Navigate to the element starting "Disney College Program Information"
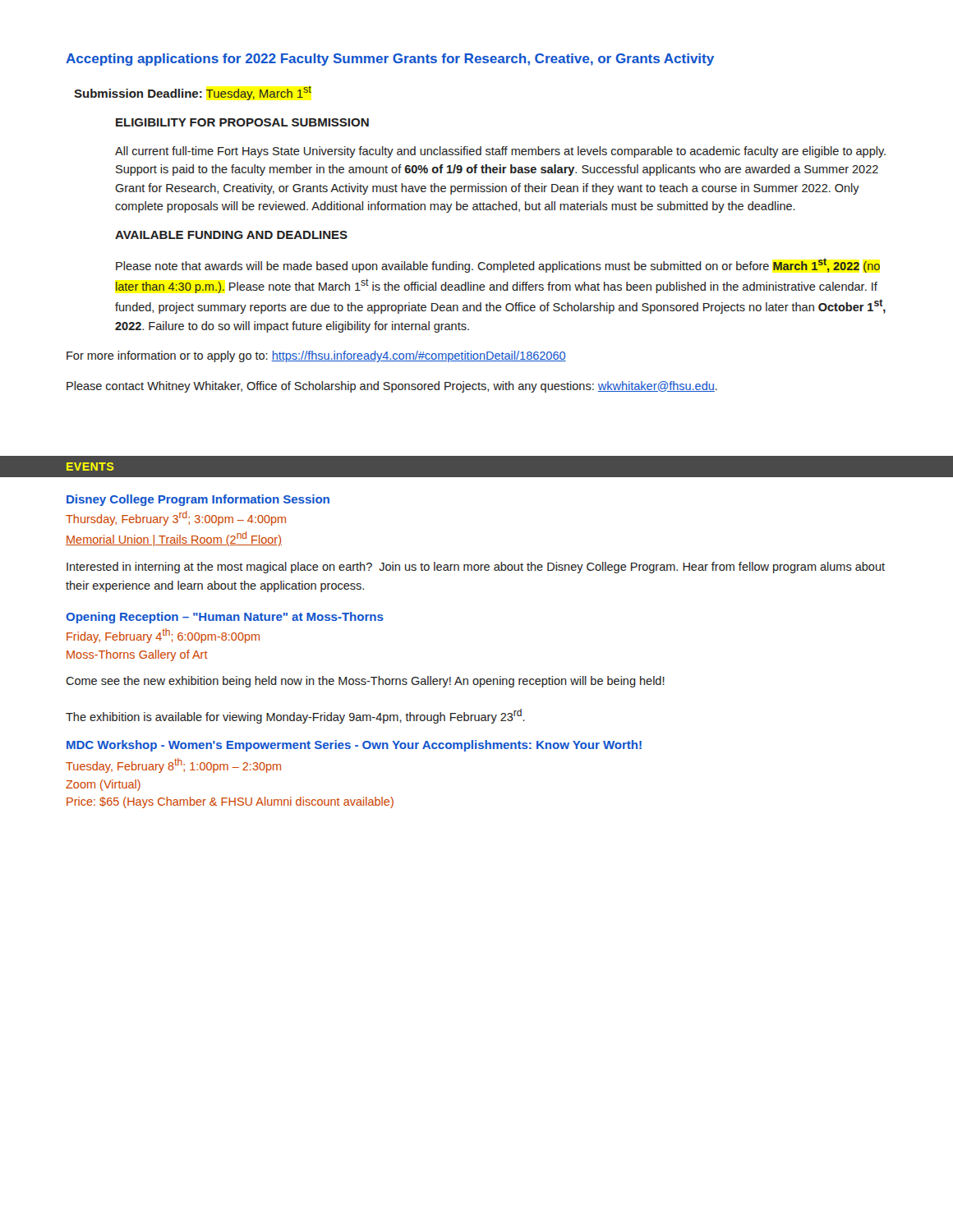The image size is (953, 1232). (198, 499)
